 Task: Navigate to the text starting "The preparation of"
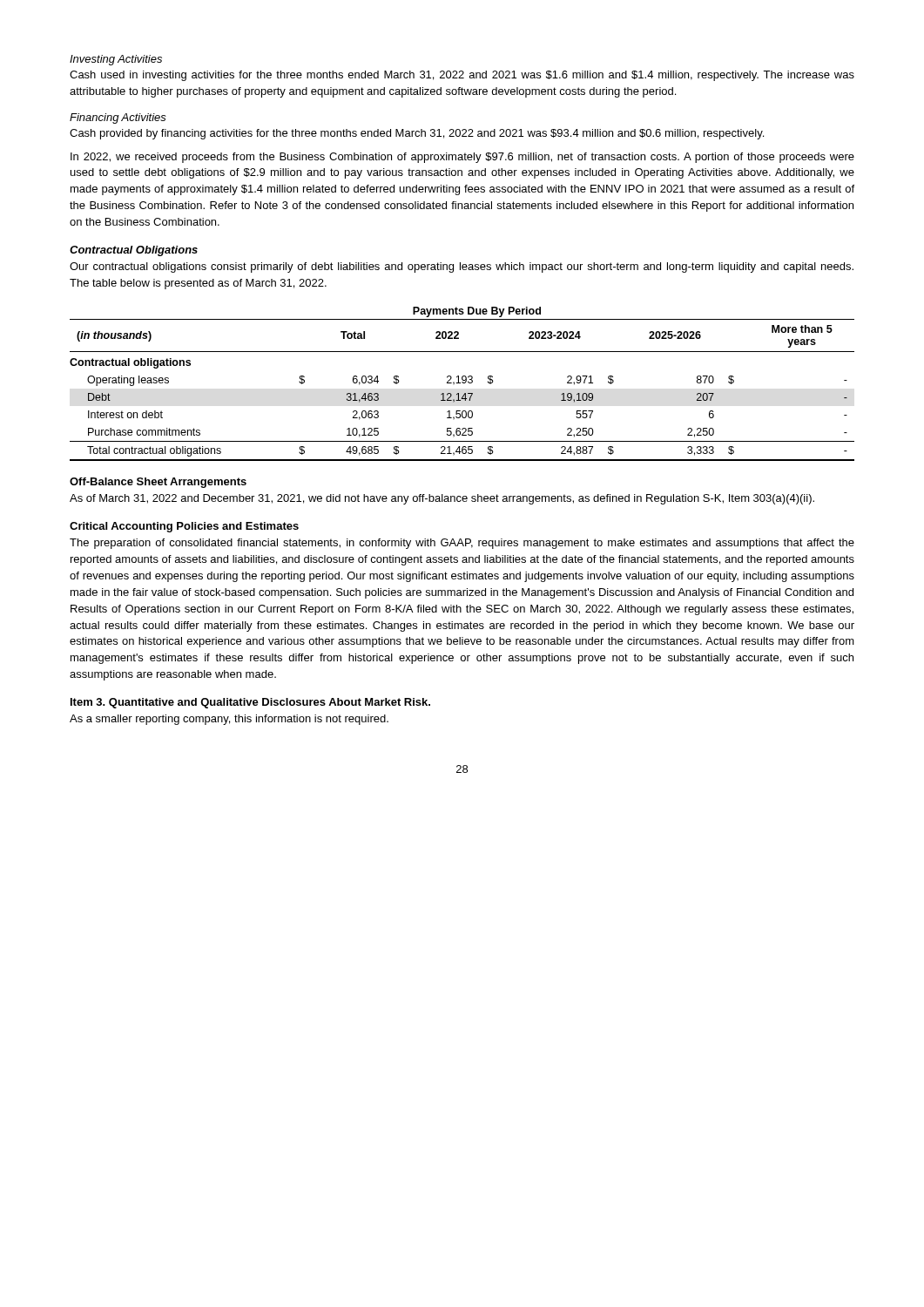[x=462, y=609]
